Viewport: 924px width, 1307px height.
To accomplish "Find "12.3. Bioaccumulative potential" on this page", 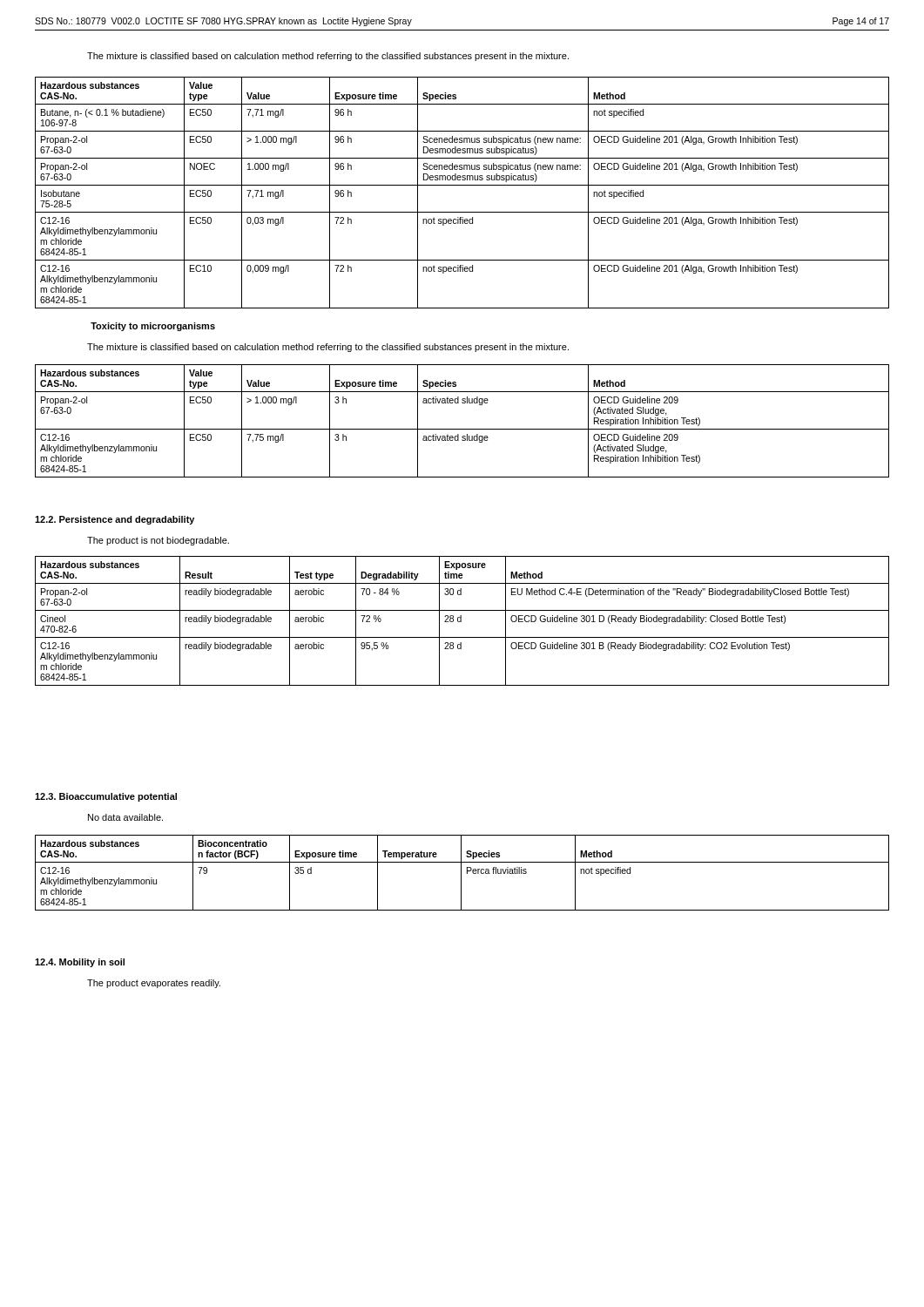I will click(106, 796).
